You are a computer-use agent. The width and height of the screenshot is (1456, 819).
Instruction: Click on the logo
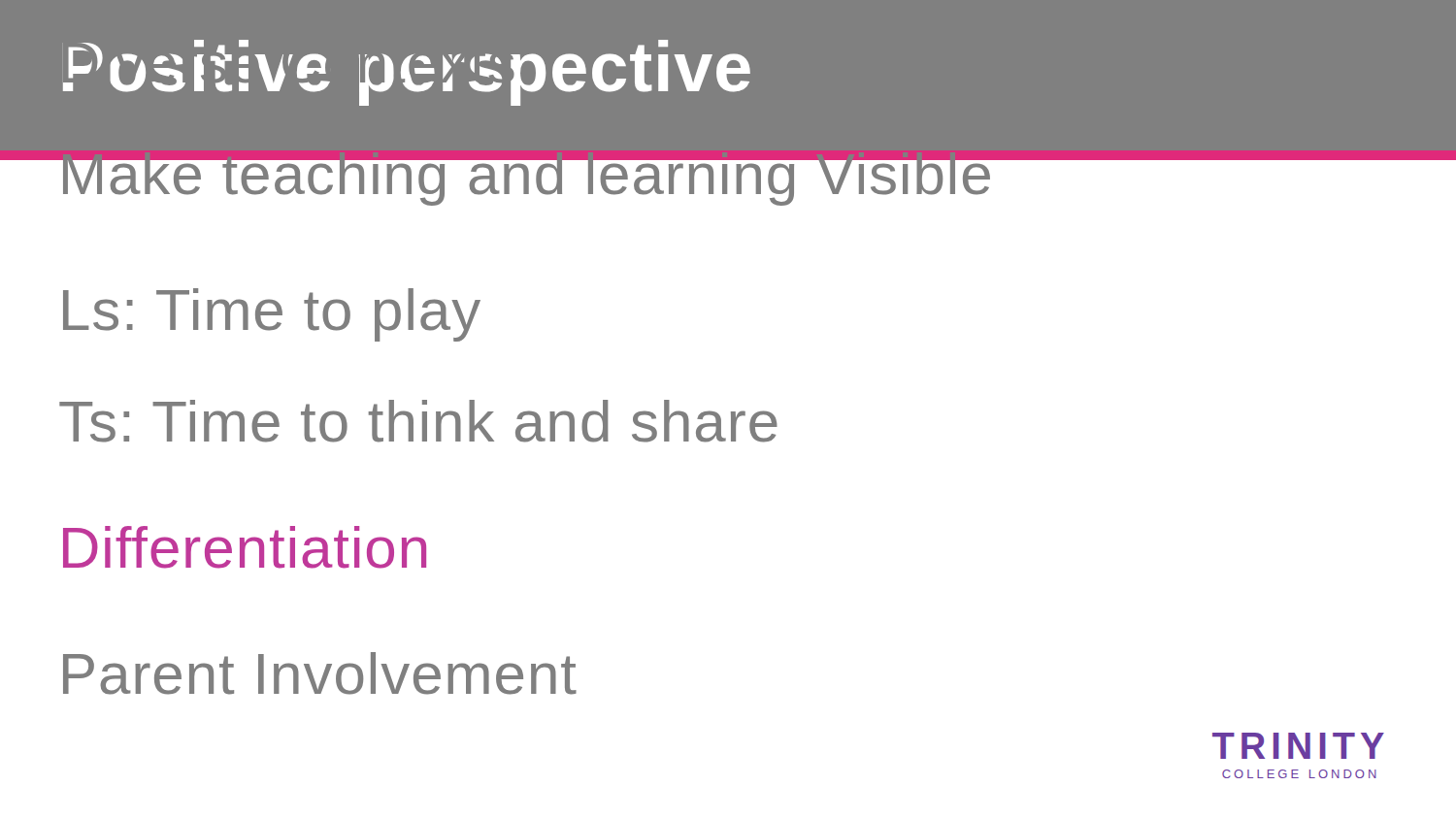(x=1301, y=754)
